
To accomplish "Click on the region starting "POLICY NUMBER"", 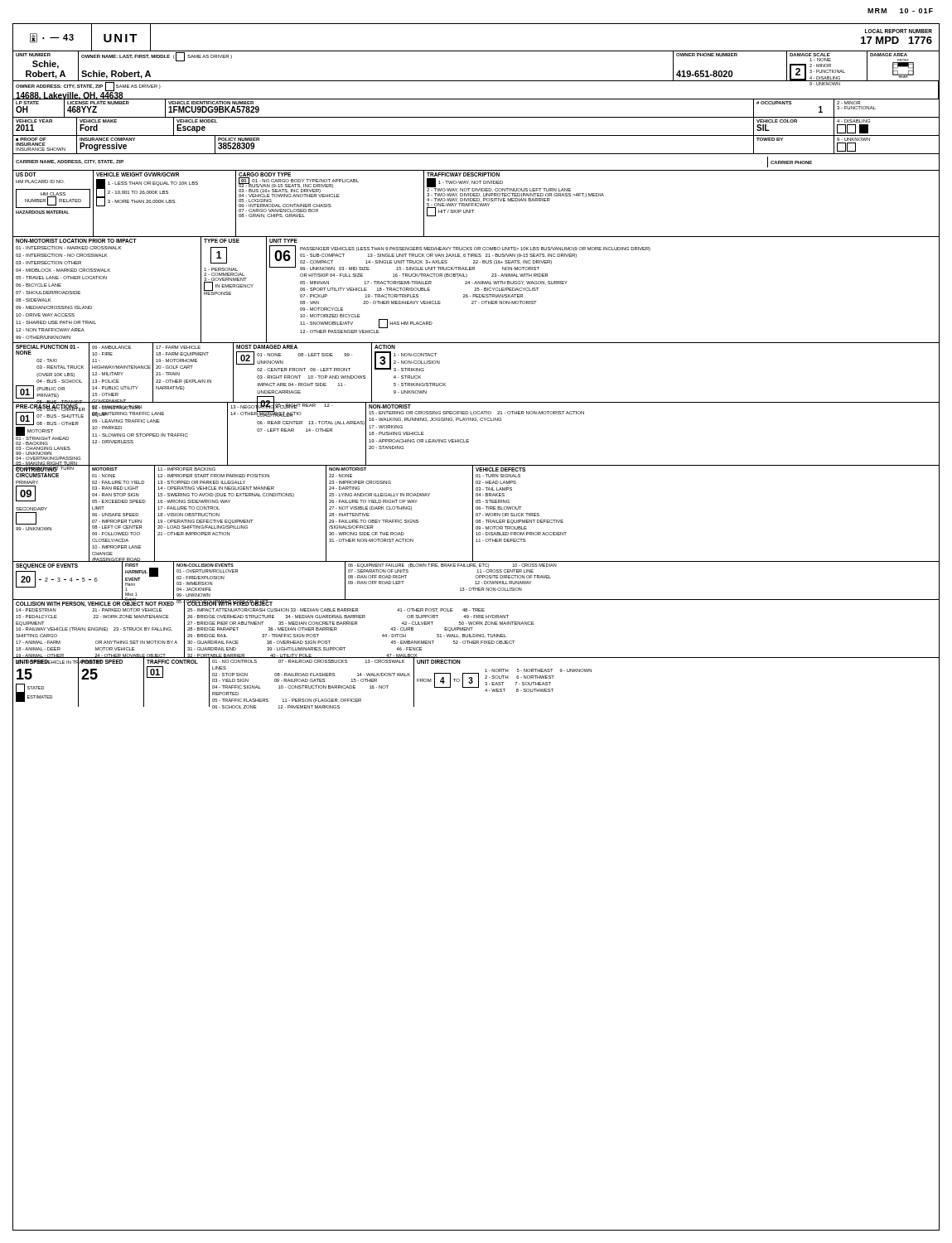I will pyautogui.click(x=239, y=139).
